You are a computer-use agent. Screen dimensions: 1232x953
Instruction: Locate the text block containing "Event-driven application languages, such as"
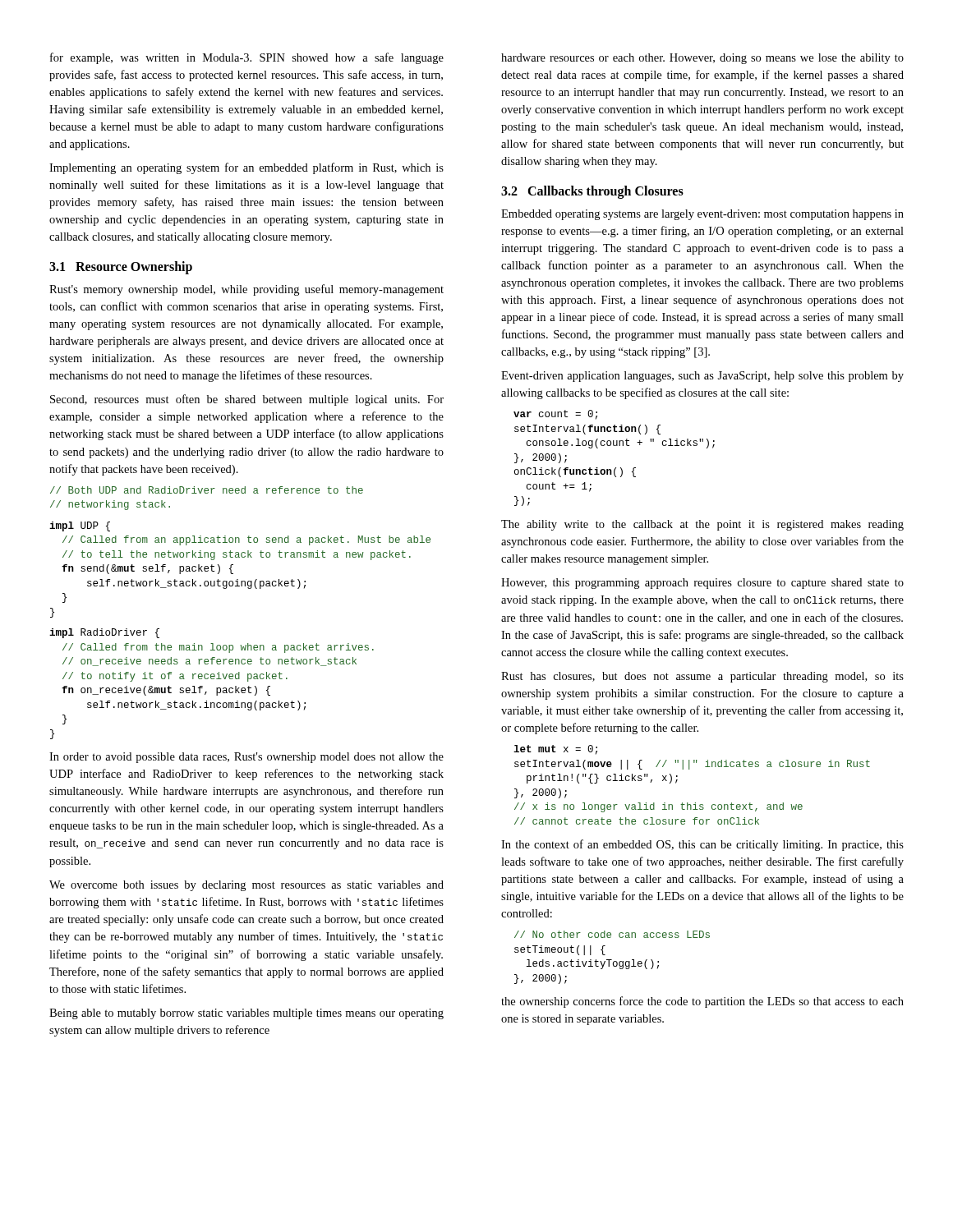click(702, 385)
